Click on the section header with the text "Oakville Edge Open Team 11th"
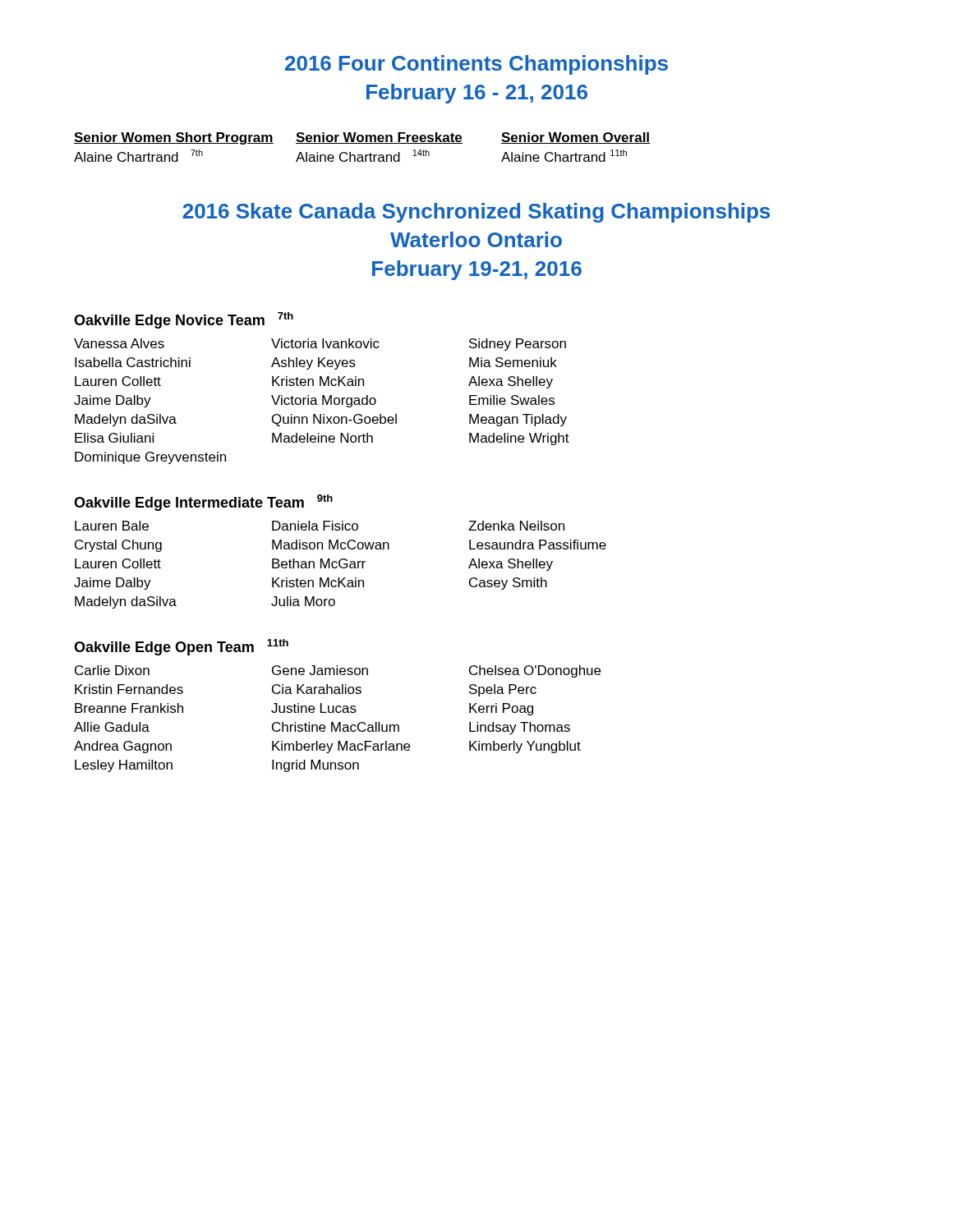The image size is (953, 1232). coord(181,646)
